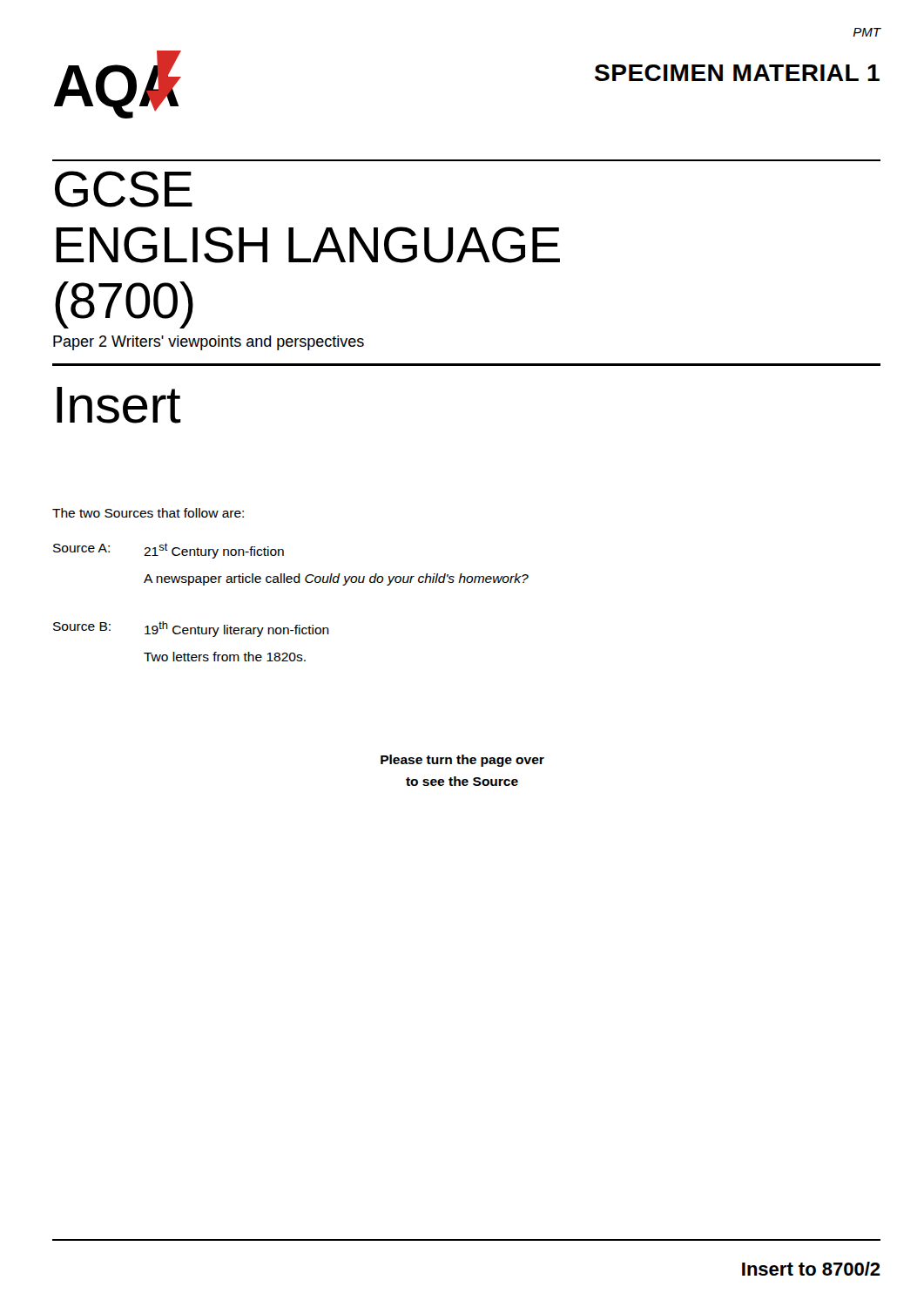
Task: Locate the logo
Action: tap(122, 83)
